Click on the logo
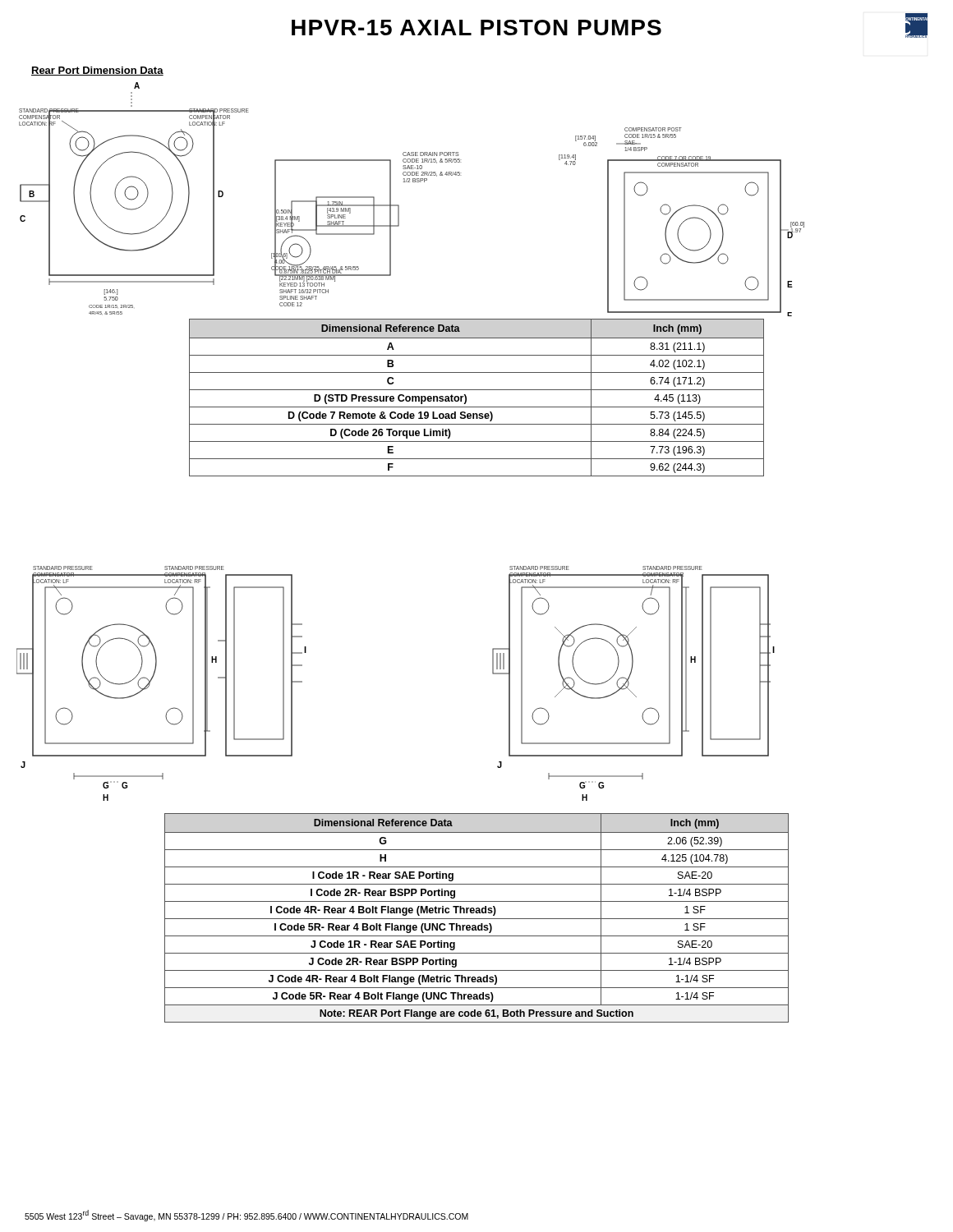Viewport: 953px width, 1232px height. pyautogui.click(x=895, y=34)
